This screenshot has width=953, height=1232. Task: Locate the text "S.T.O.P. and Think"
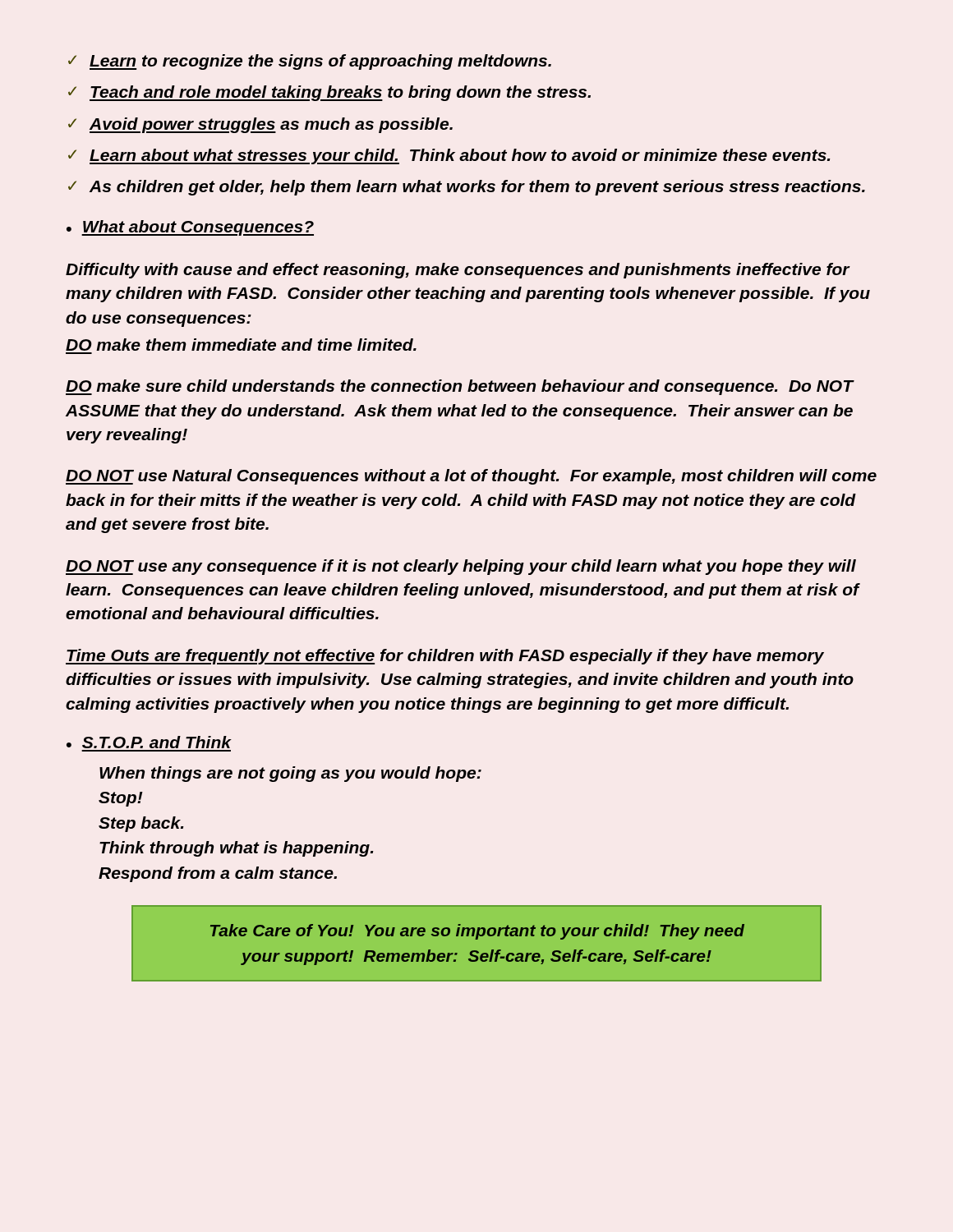pyautogui.click(x=156, y=742)
